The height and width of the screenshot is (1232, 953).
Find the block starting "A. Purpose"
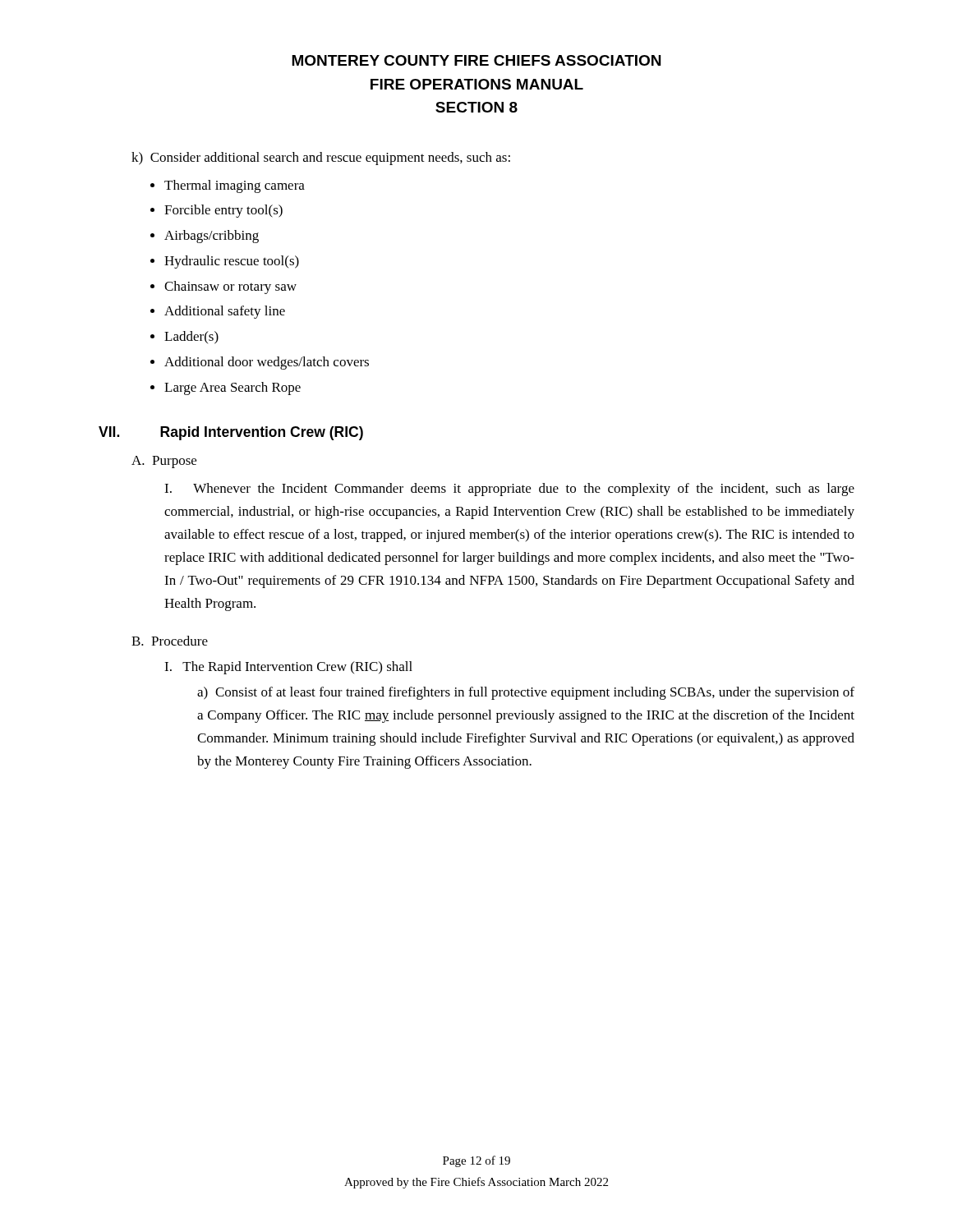pyautogui.click(x=164, y=461)
